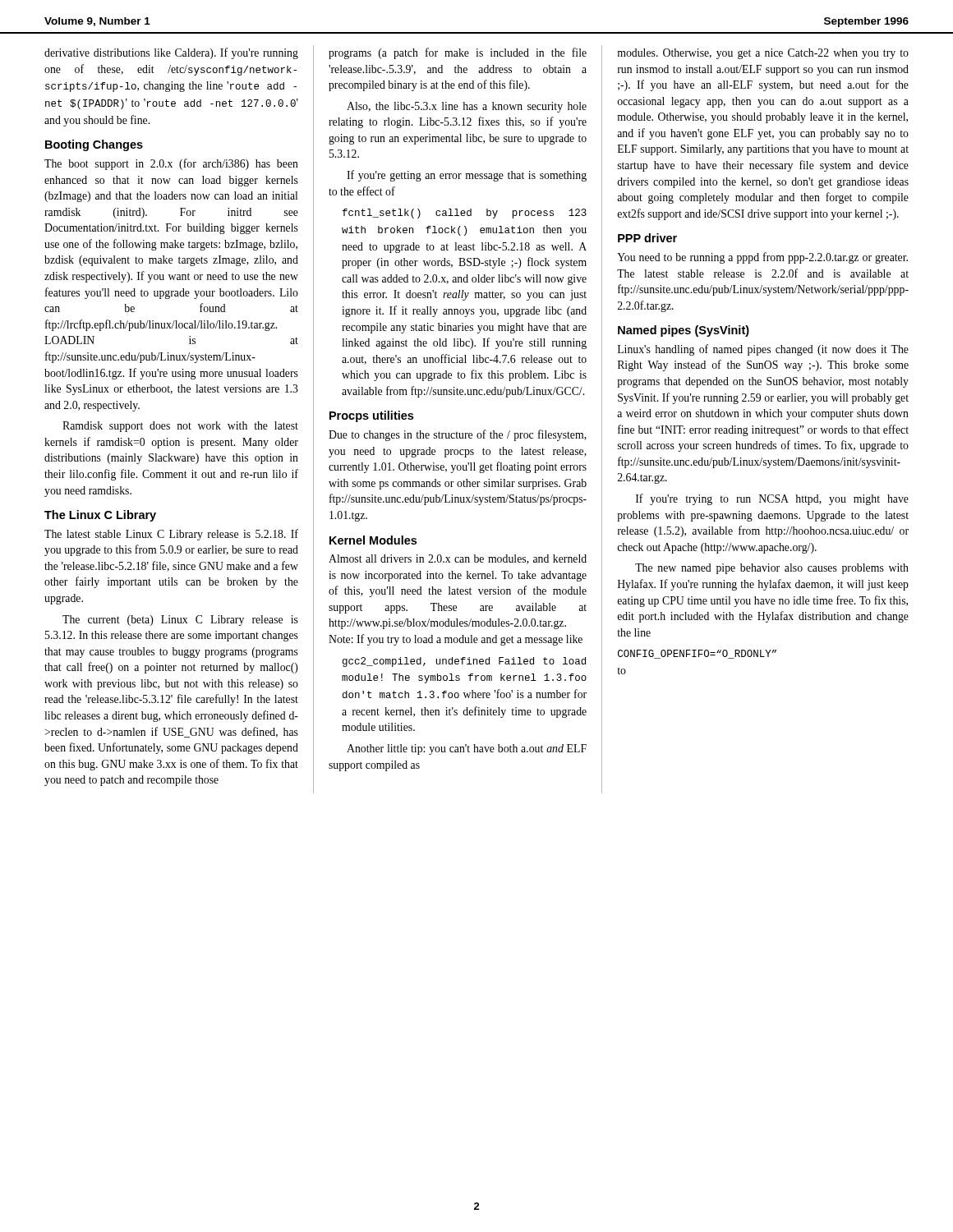Find the block on this page that starts "Linux's handling of named pipes changed (it"
Viewport: 953px width, 1232px height.
(763, 510)
